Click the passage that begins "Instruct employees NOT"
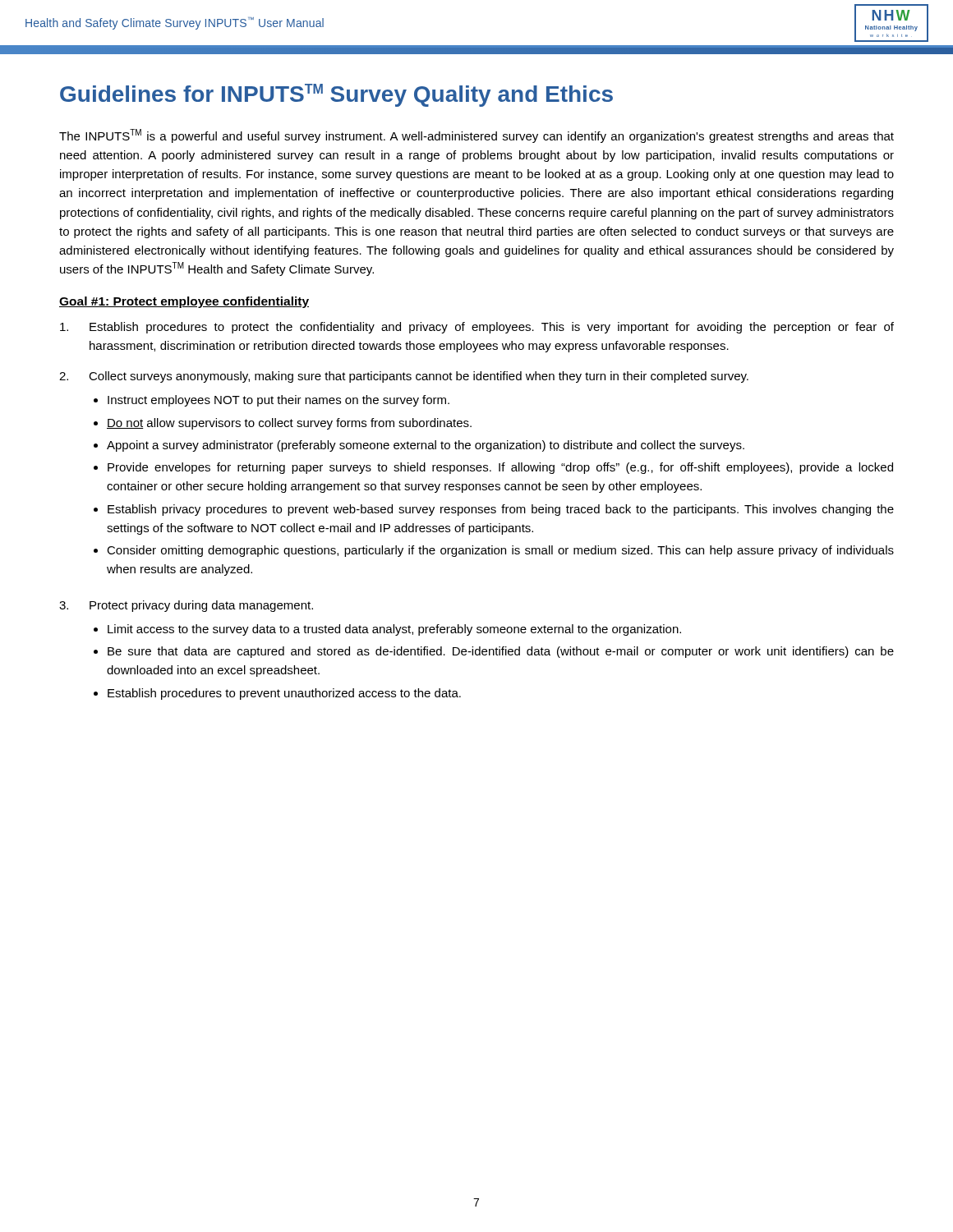The image size is (953, 1232). 279,400
